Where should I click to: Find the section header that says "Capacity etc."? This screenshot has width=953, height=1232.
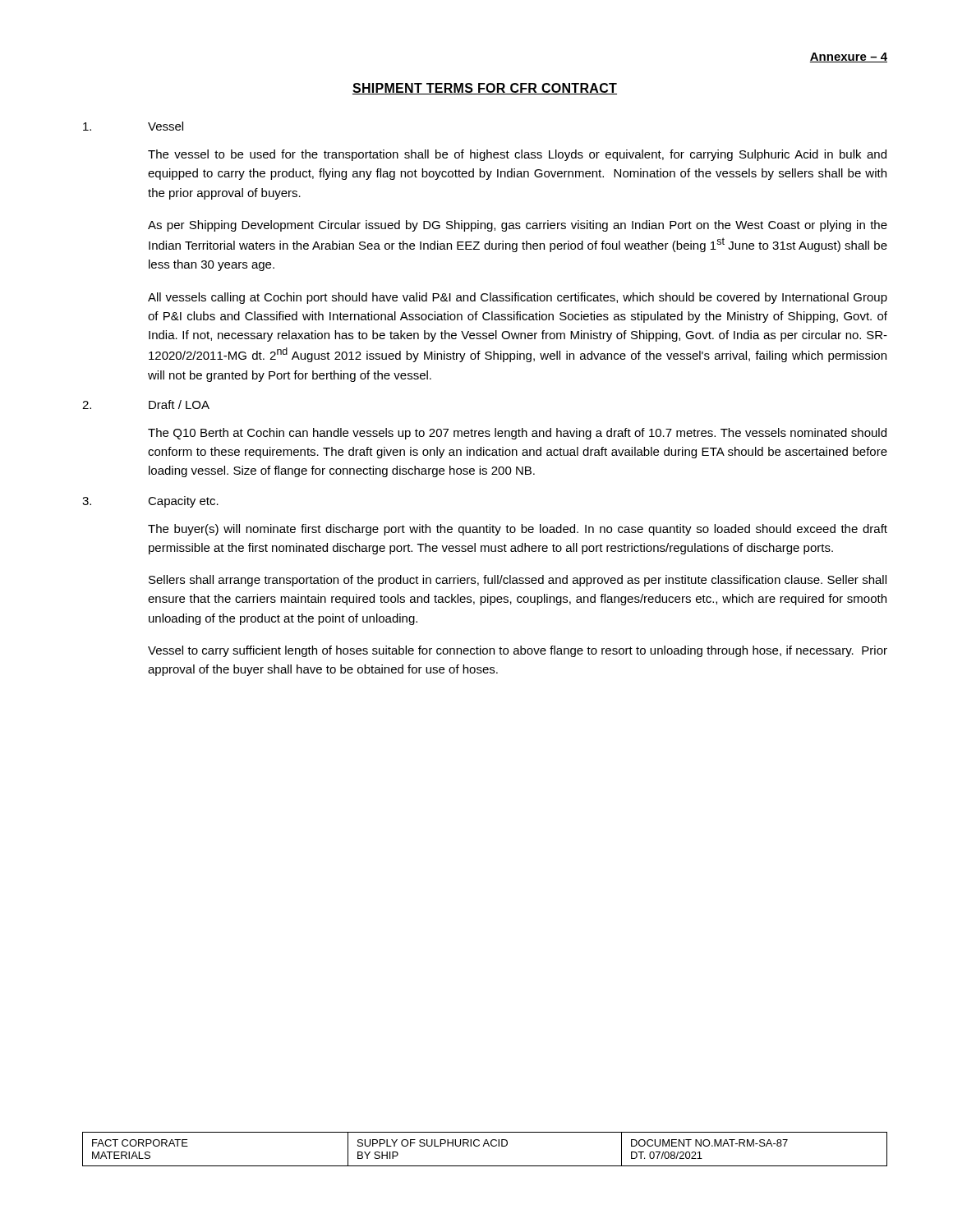click(184, 500)
